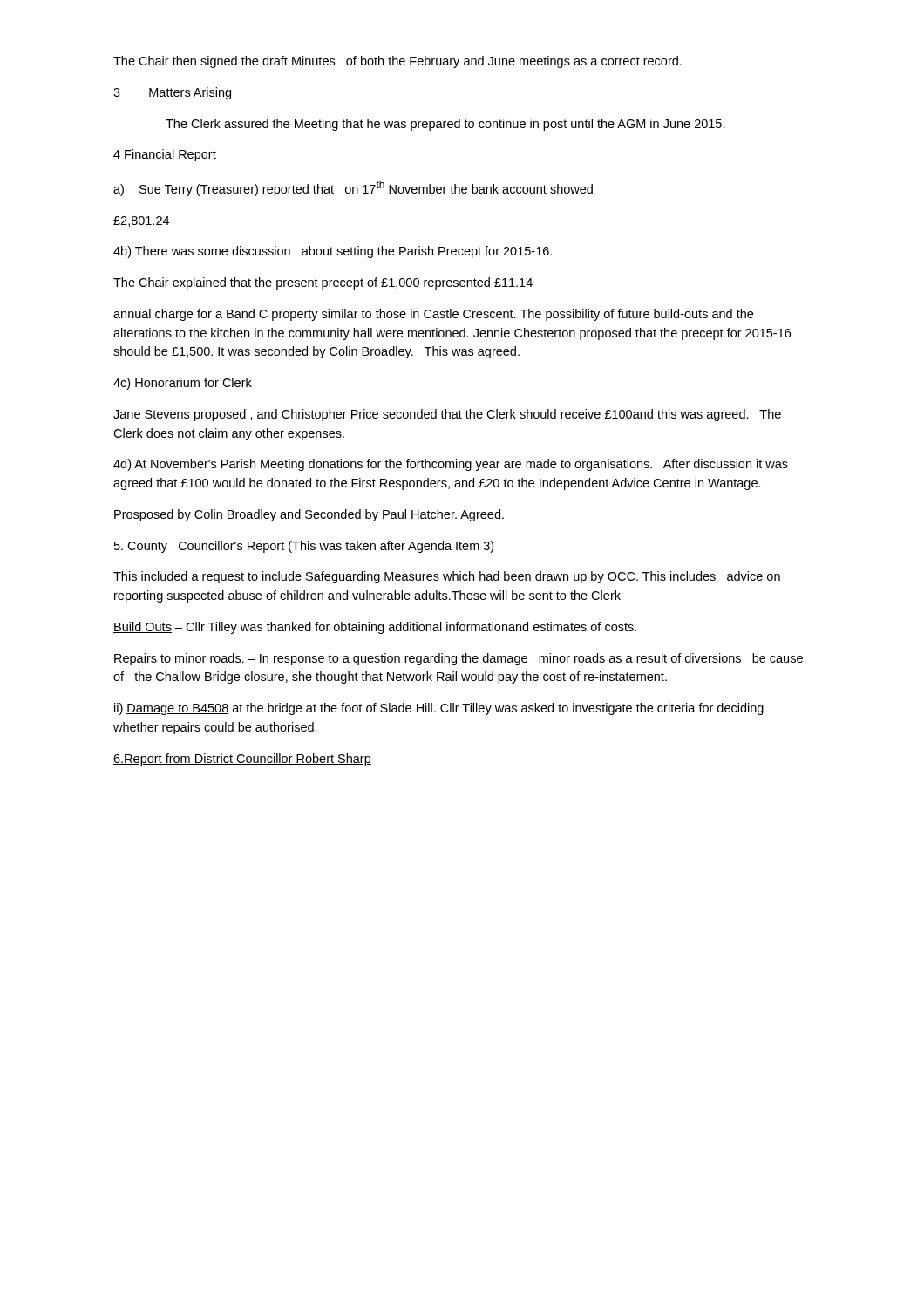This screenshot has width=924, height=1308.
Task: Find the text block that says "This included a request to include Safeguarding"
Action: 447,586
